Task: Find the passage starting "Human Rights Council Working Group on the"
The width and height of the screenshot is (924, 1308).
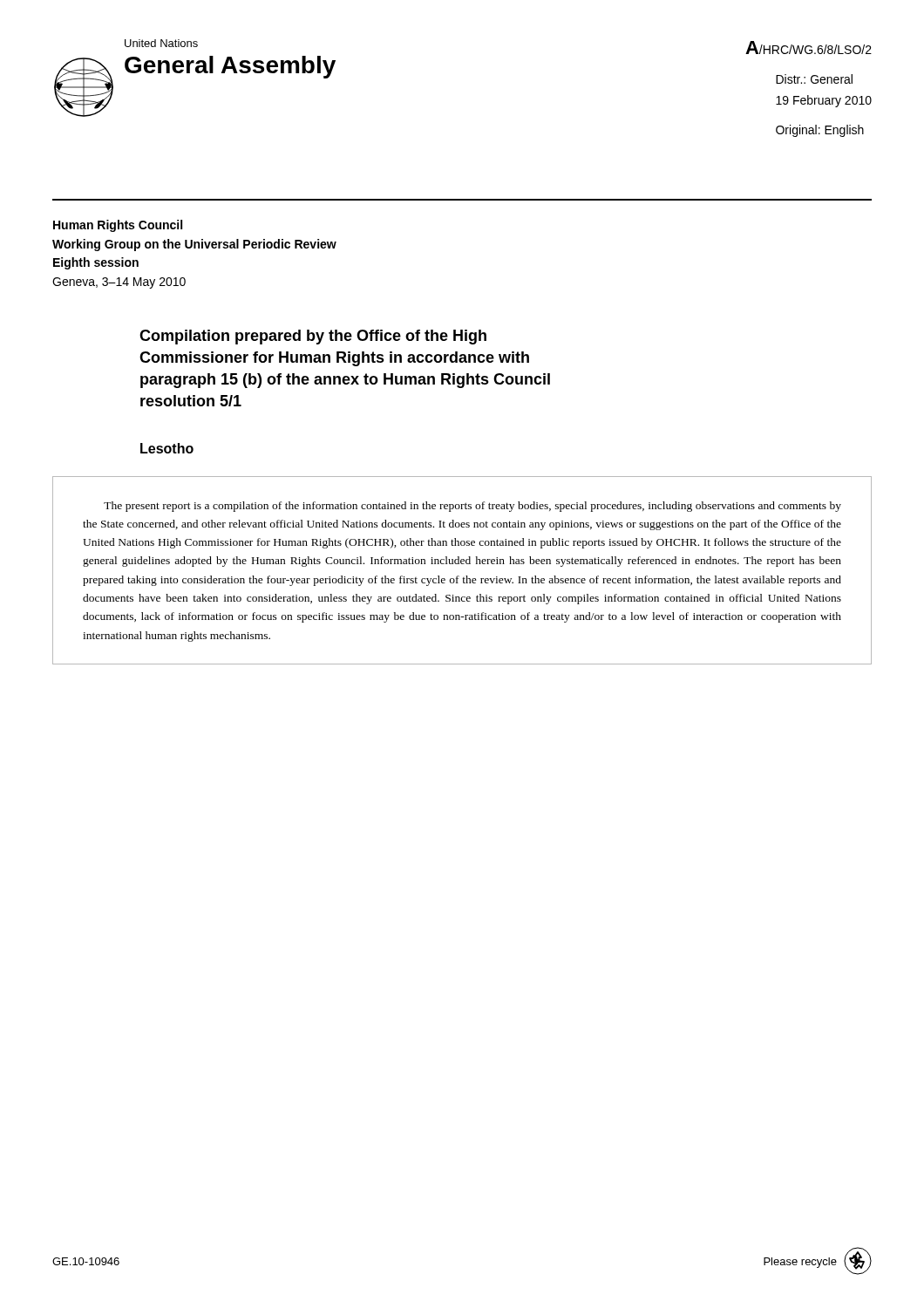Action: pos(118,226)
